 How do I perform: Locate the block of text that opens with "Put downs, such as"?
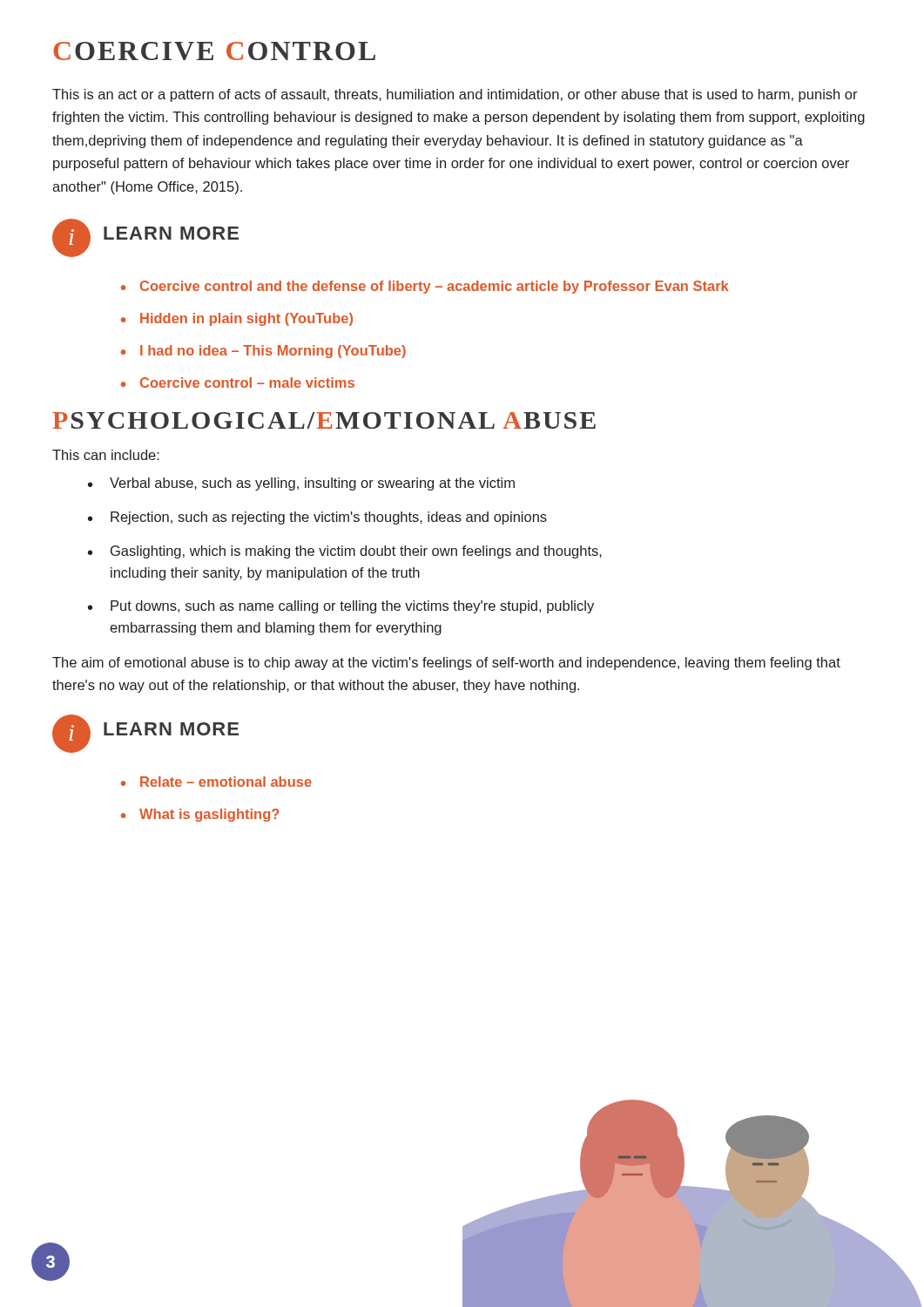(x=479, y=617)
